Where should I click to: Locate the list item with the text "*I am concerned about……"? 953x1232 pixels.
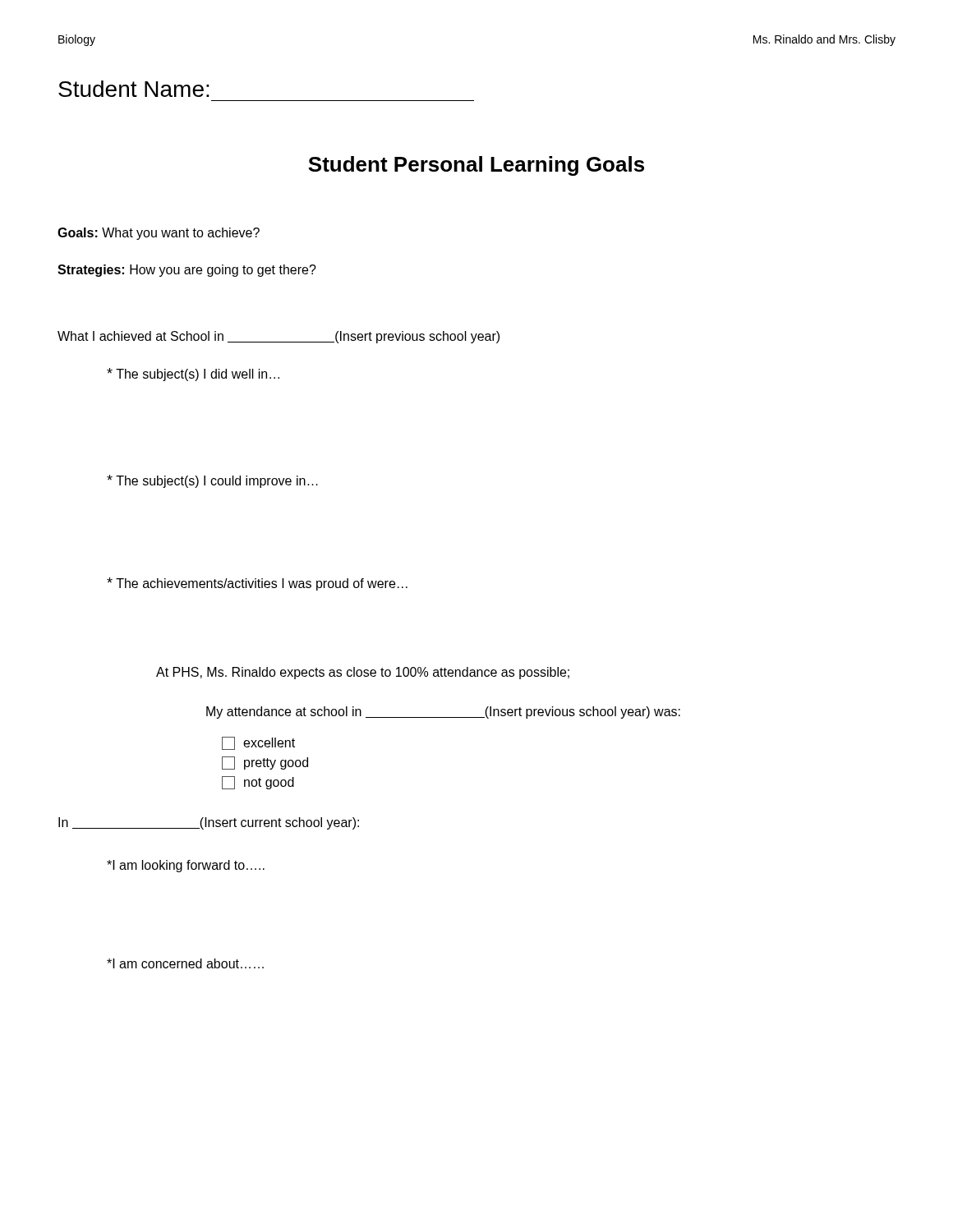pyautogui.click(x=186, y=964)
